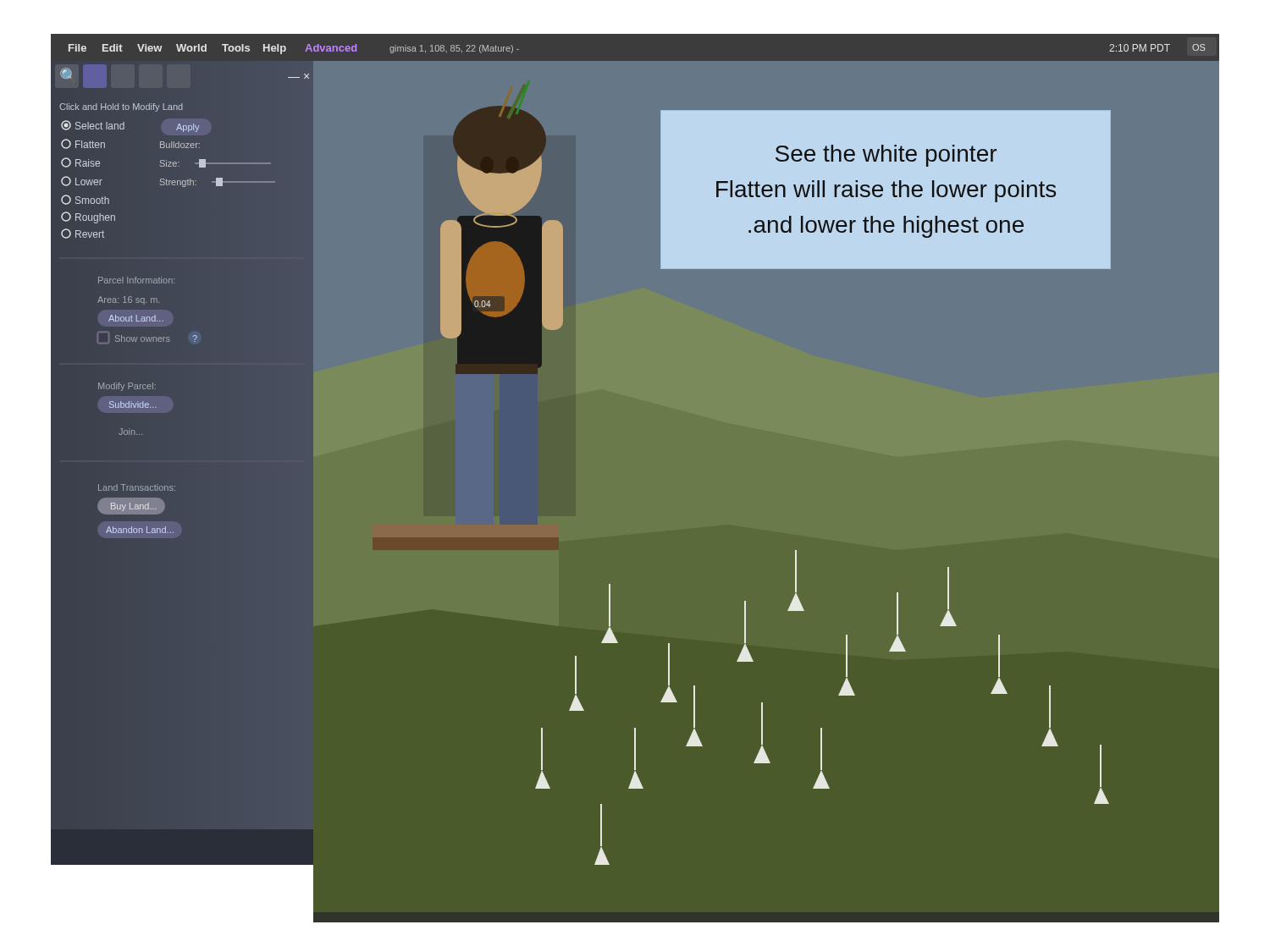Click on the screenshot
Image resolution: width=1270 pixels, height=952 pixels.
point(635,478)
